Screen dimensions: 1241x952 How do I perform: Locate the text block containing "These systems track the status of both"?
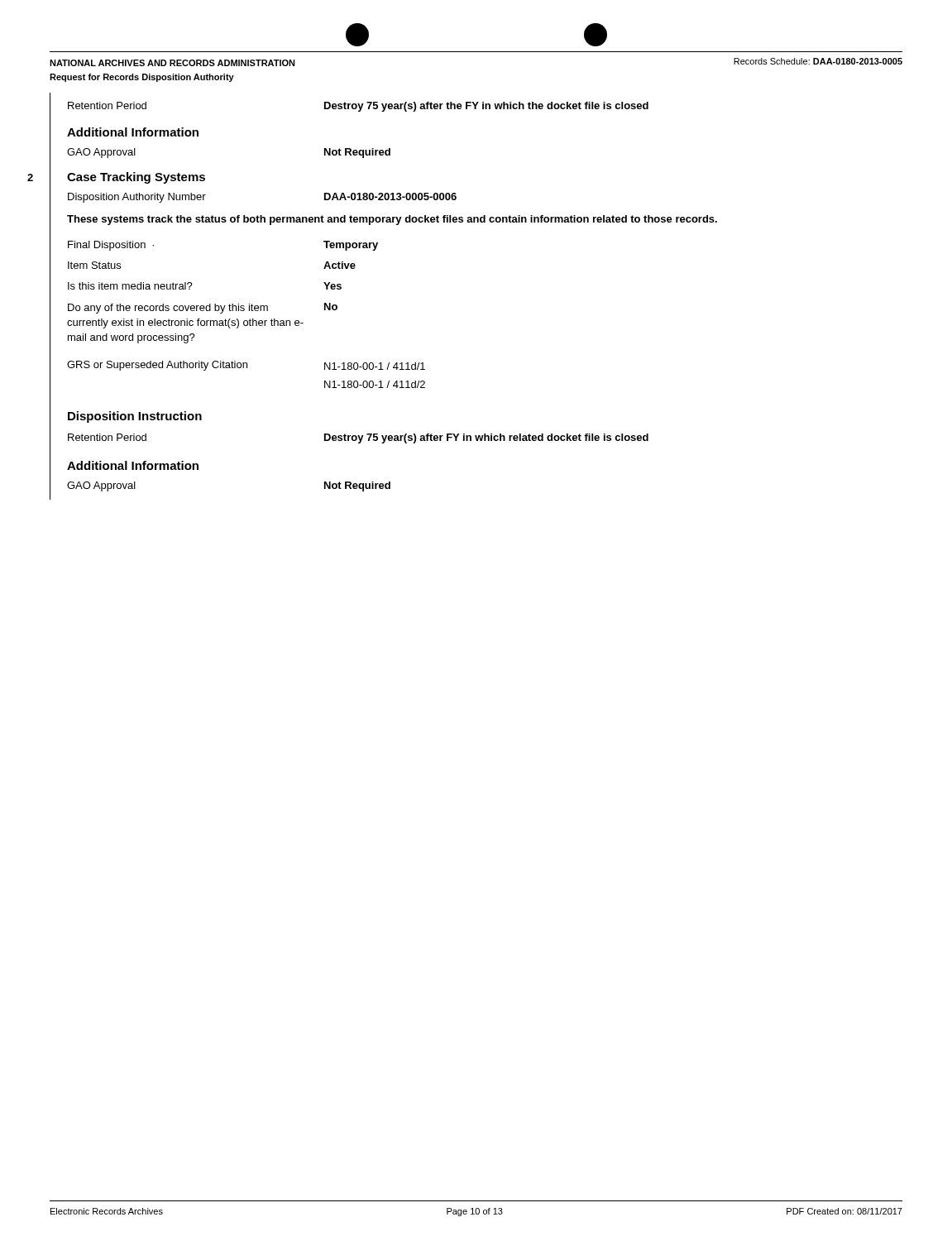(392, 219)
